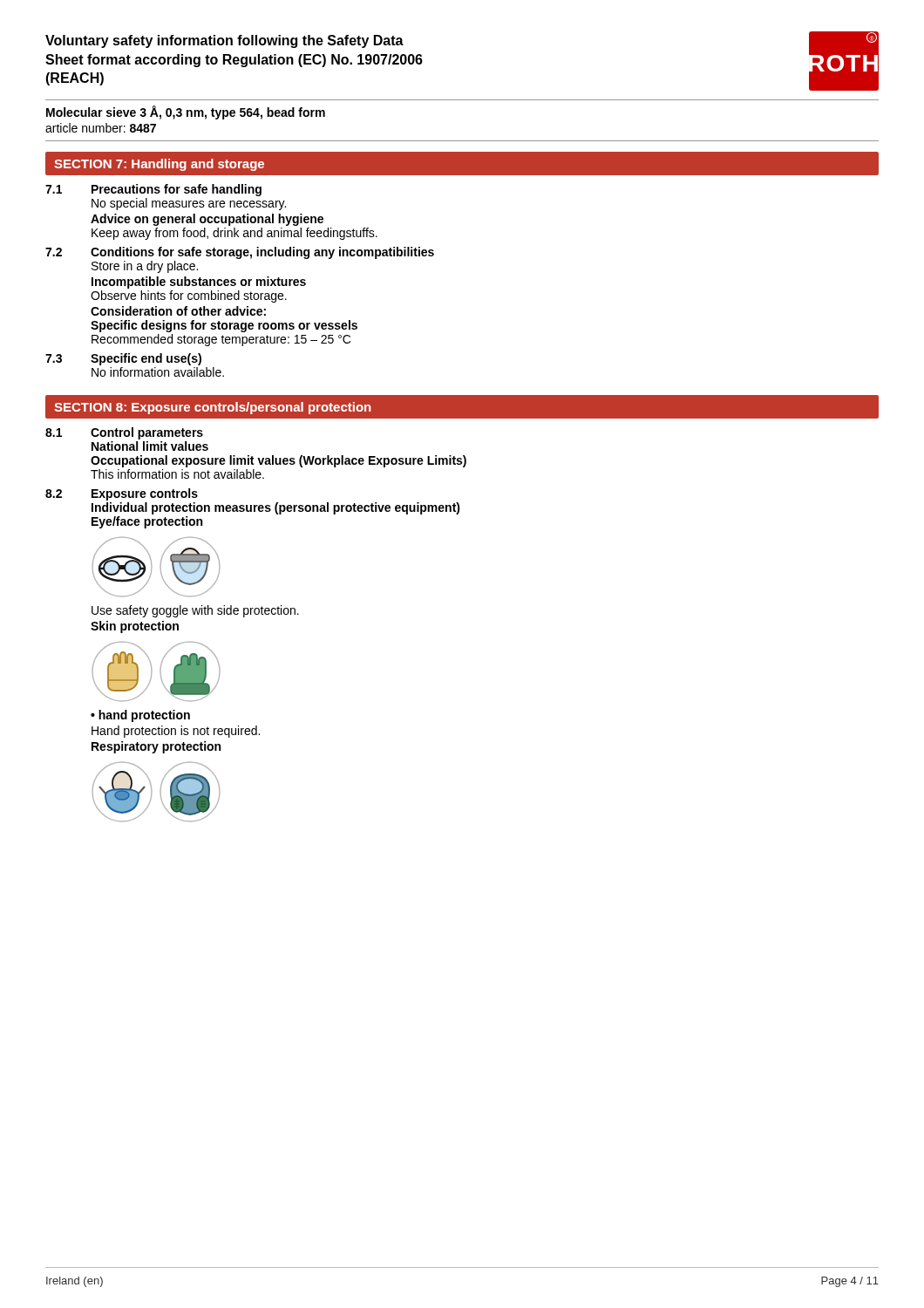Point to "Incompatible substances or mixtures"
Image resolution: width=924 pixels, height=1308 pixels.
coord(198,282)
